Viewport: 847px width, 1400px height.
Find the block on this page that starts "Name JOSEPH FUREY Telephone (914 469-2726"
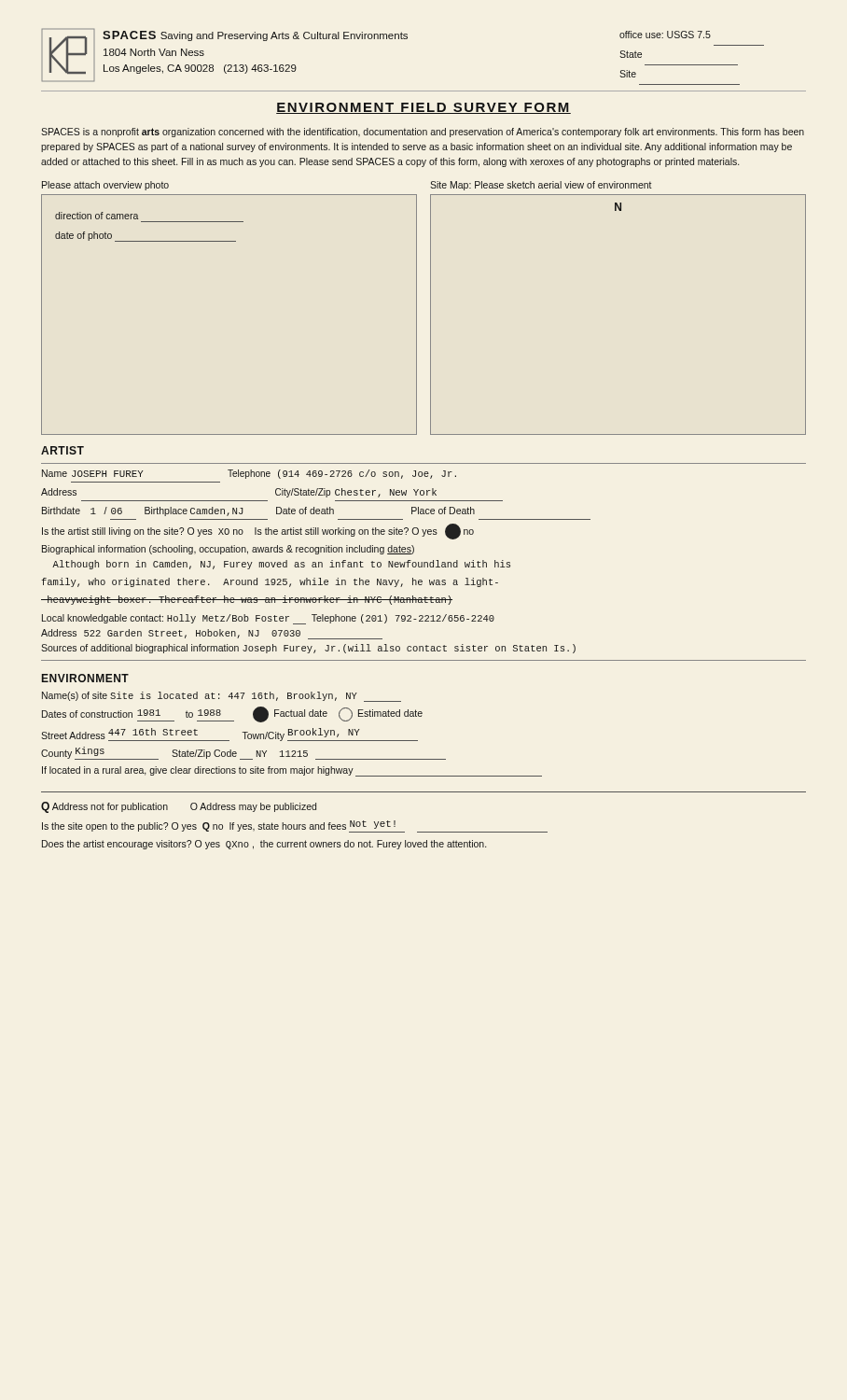250,475
